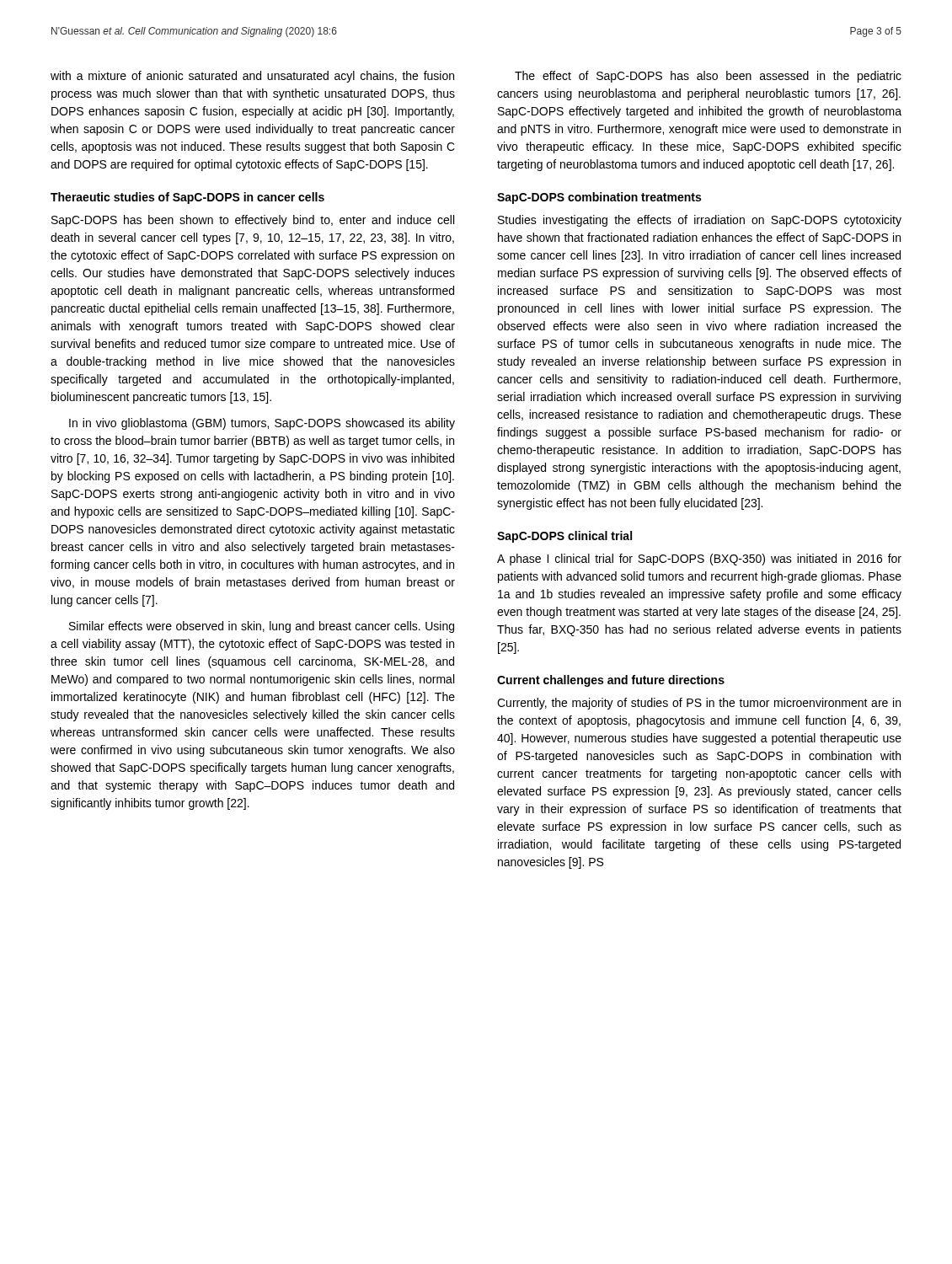Locate the block of text that opens with "SapC-DOPS has been shown to effectively"
Viewport: 952px width, 1264px height.
point(253,309)
